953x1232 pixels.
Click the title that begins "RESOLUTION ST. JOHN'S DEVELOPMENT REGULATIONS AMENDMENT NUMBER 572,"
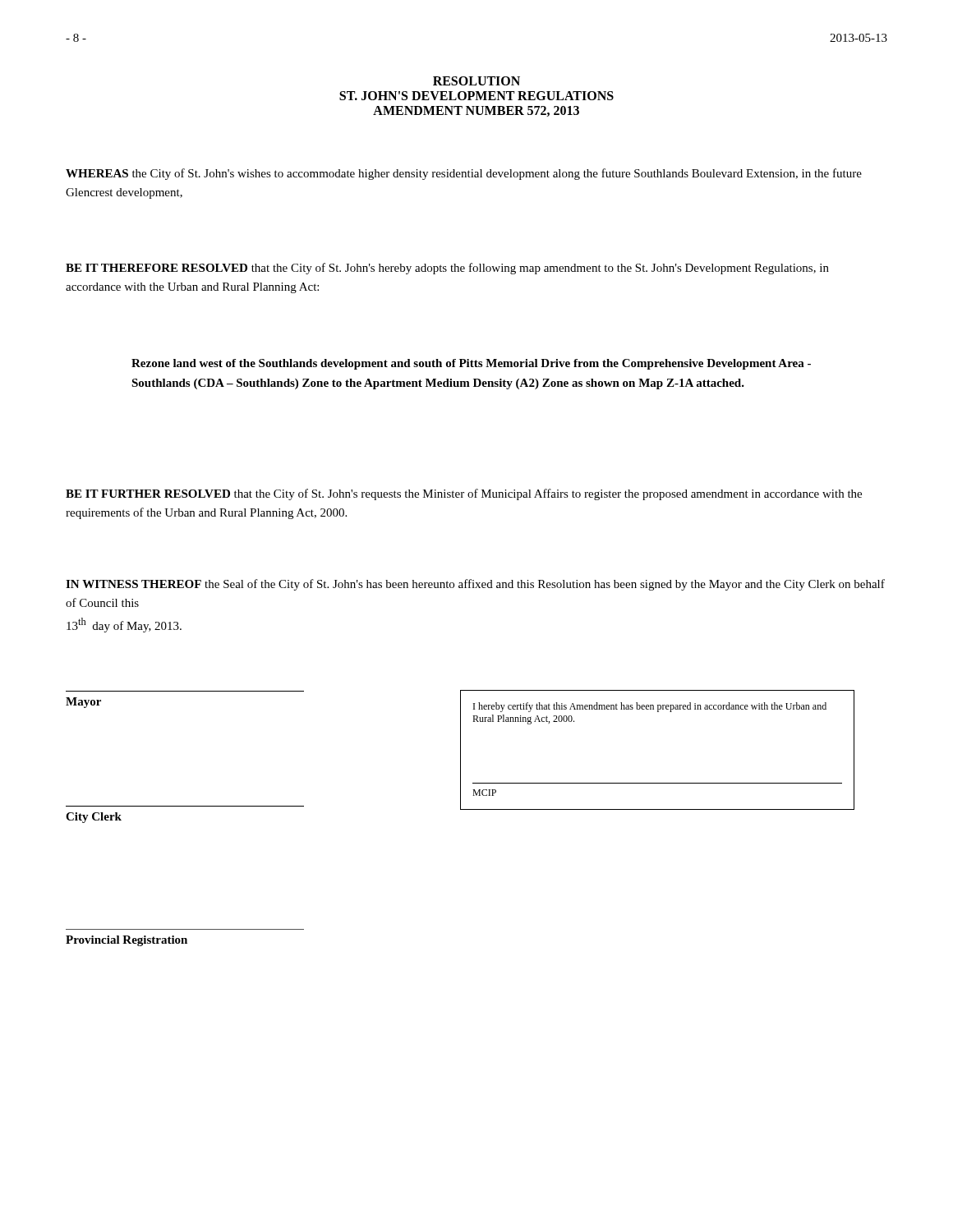pos(476,96)
